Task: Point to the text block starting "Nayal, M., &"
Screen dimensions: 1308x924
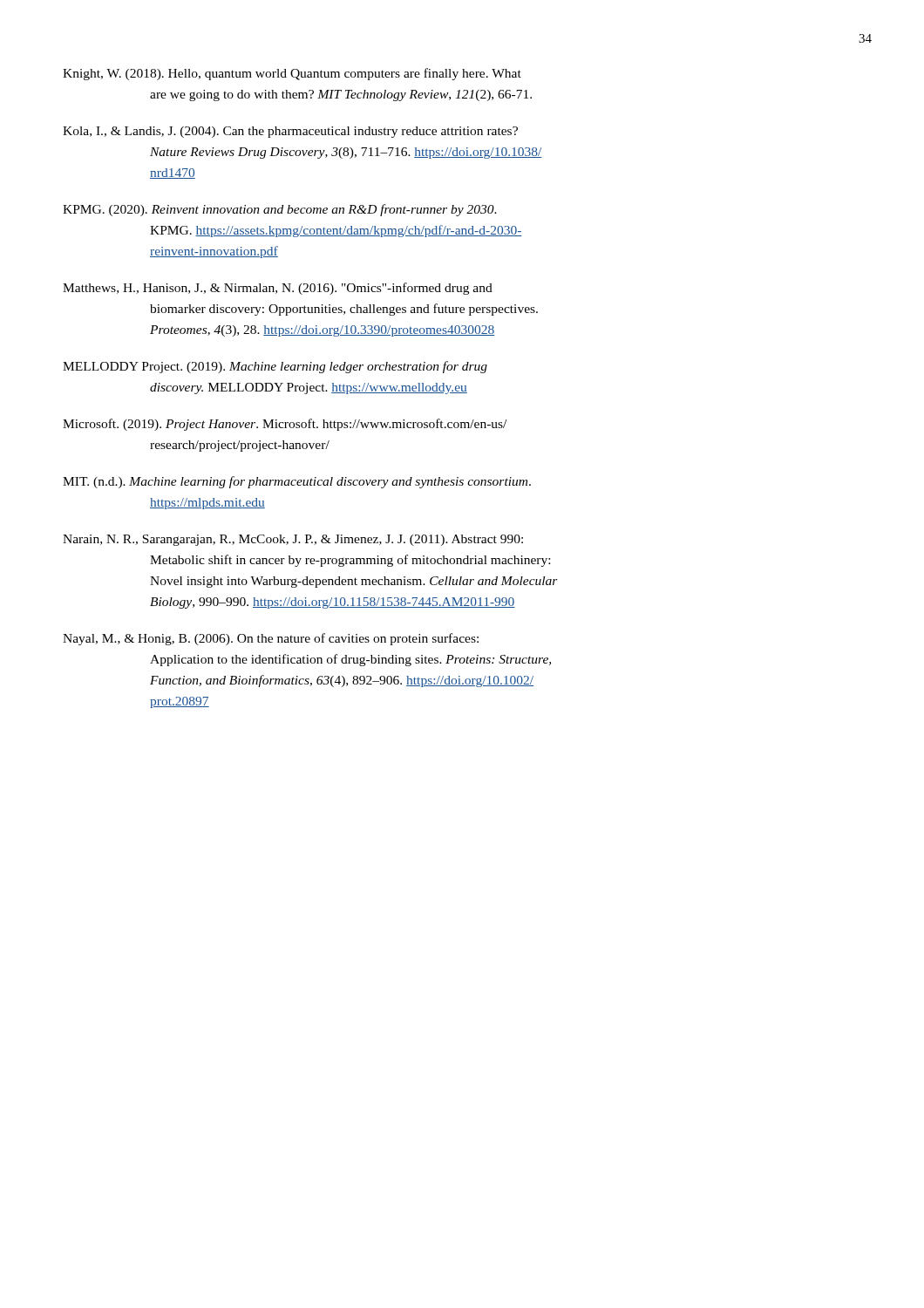Action: (x=462, y=671)
